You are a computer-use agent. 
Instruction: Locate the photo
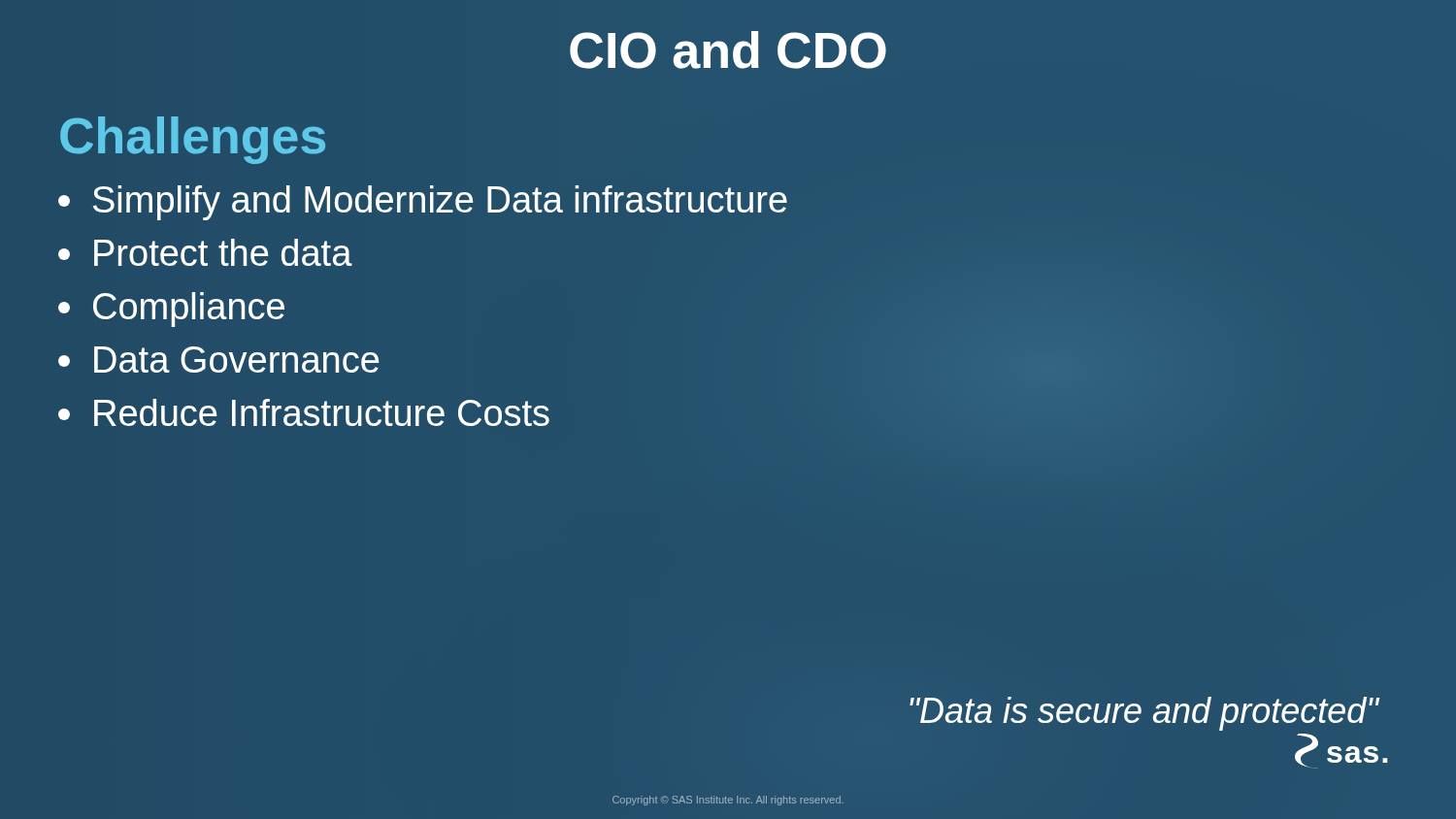coord(728,410)
